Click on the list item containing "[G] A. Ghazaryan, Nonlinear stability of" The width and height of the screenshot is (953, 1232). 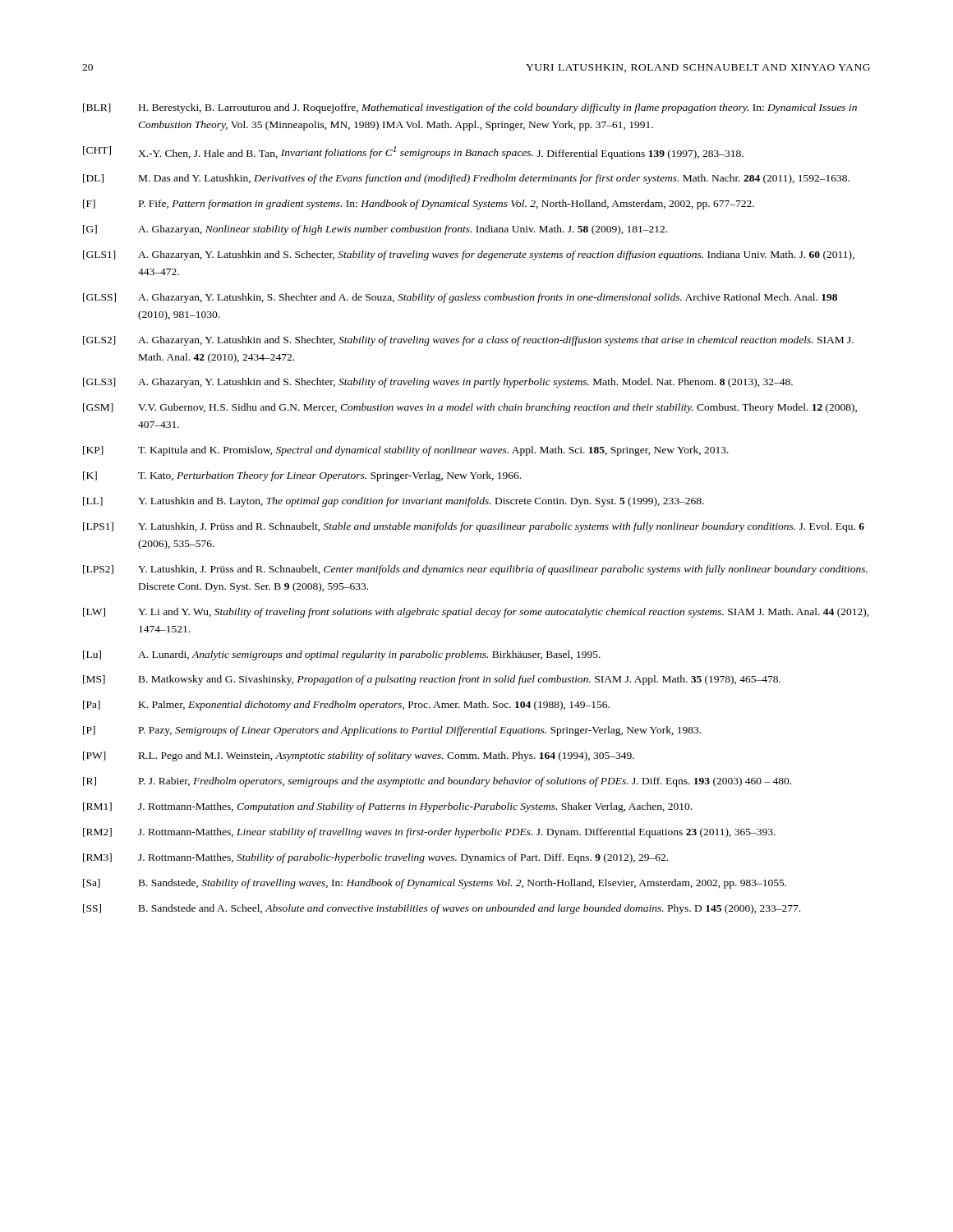[x=476, y=230]
